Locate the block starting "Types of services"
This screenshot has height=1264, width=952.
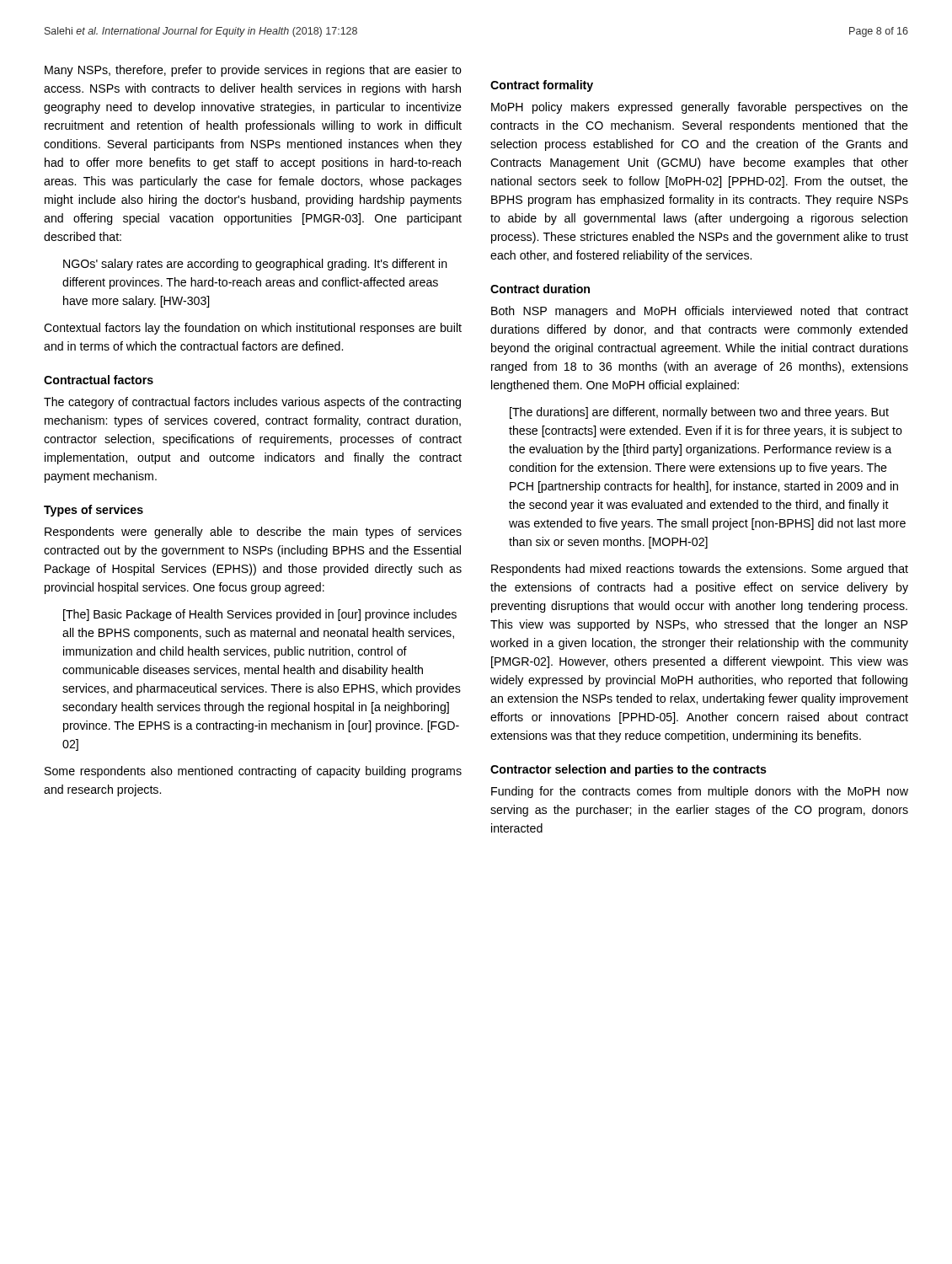[x=94, y=510]
